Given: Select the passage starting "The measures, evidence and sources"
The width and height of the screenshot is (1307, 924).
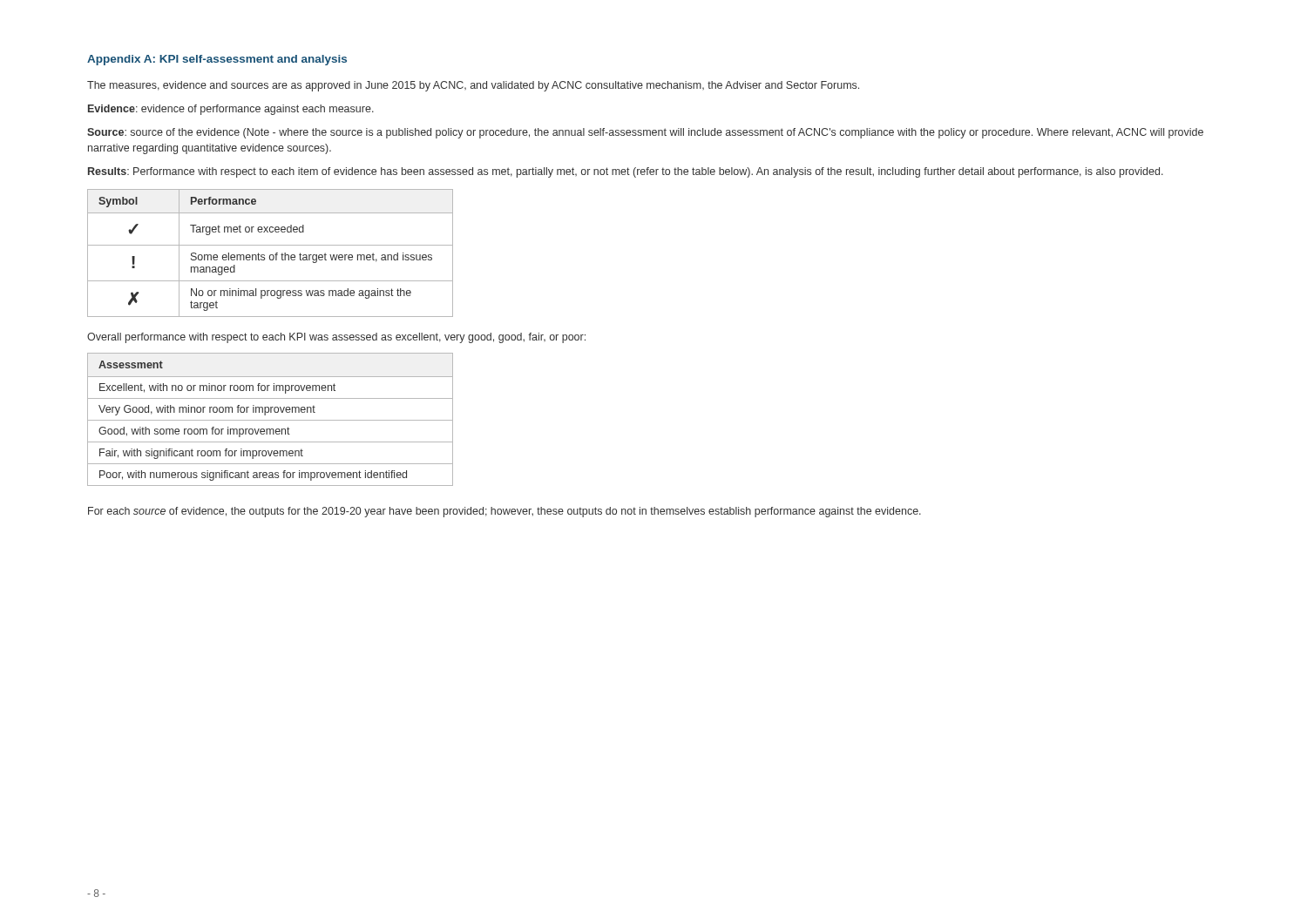Looking at the screenshot, I should tap(474, 85).
